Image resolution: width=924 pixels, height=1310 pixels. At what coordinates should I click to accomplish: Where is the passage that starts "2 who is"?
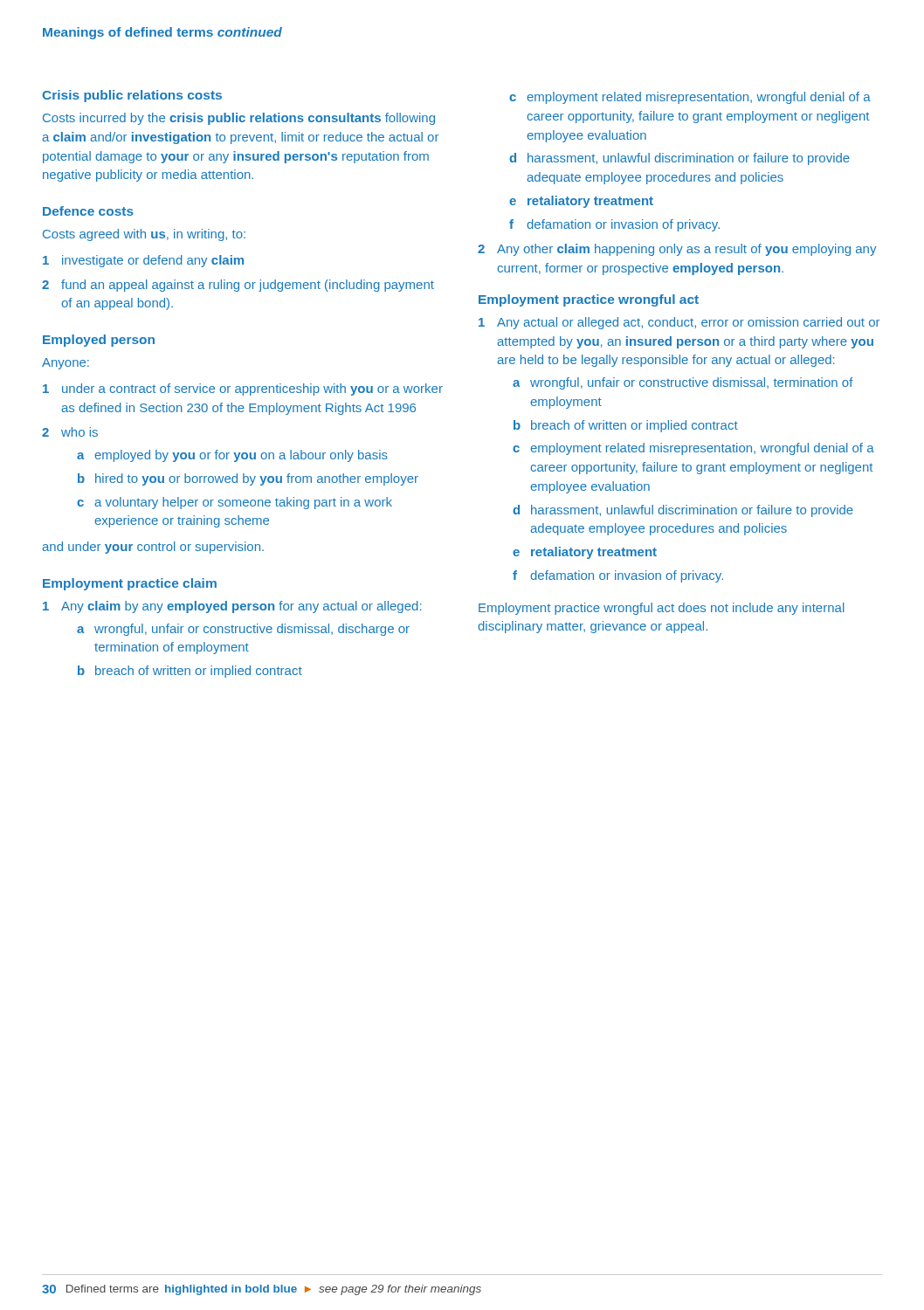(244, 479)
